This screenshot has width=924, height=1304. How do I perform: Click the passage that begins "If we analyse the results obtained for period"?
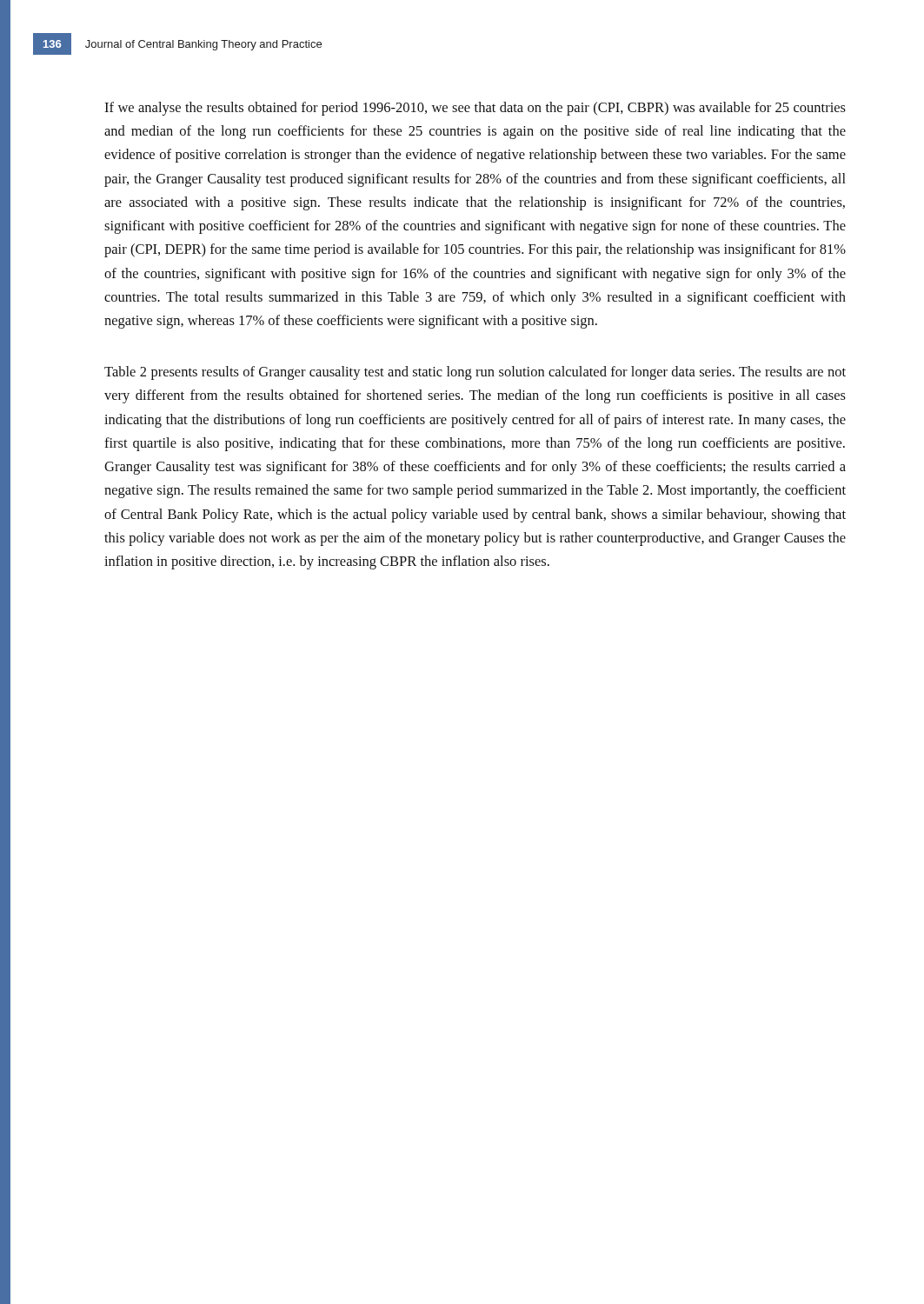click(x=475, y=214)
